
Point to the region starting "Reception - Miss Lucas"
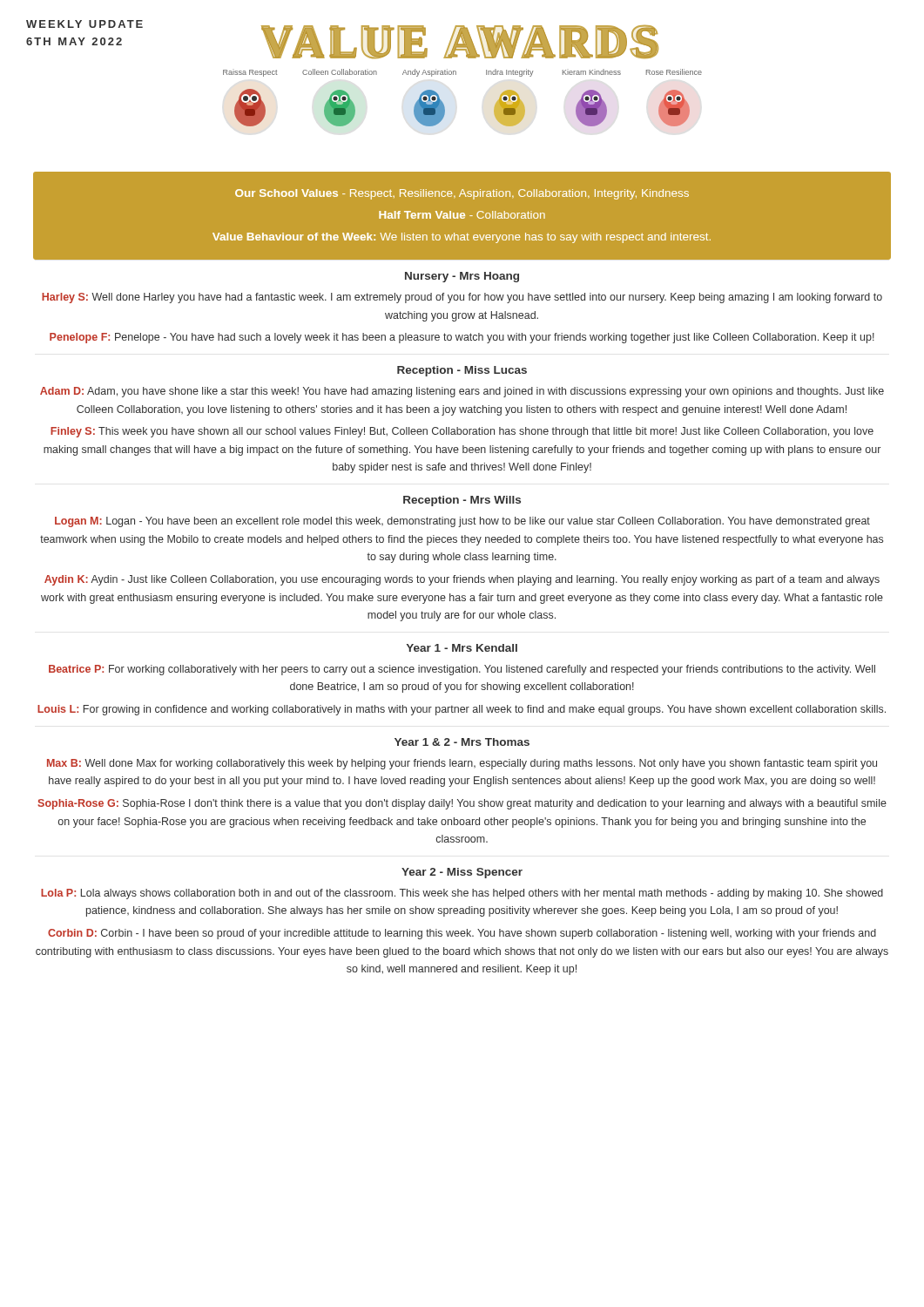tap(462, 370)
